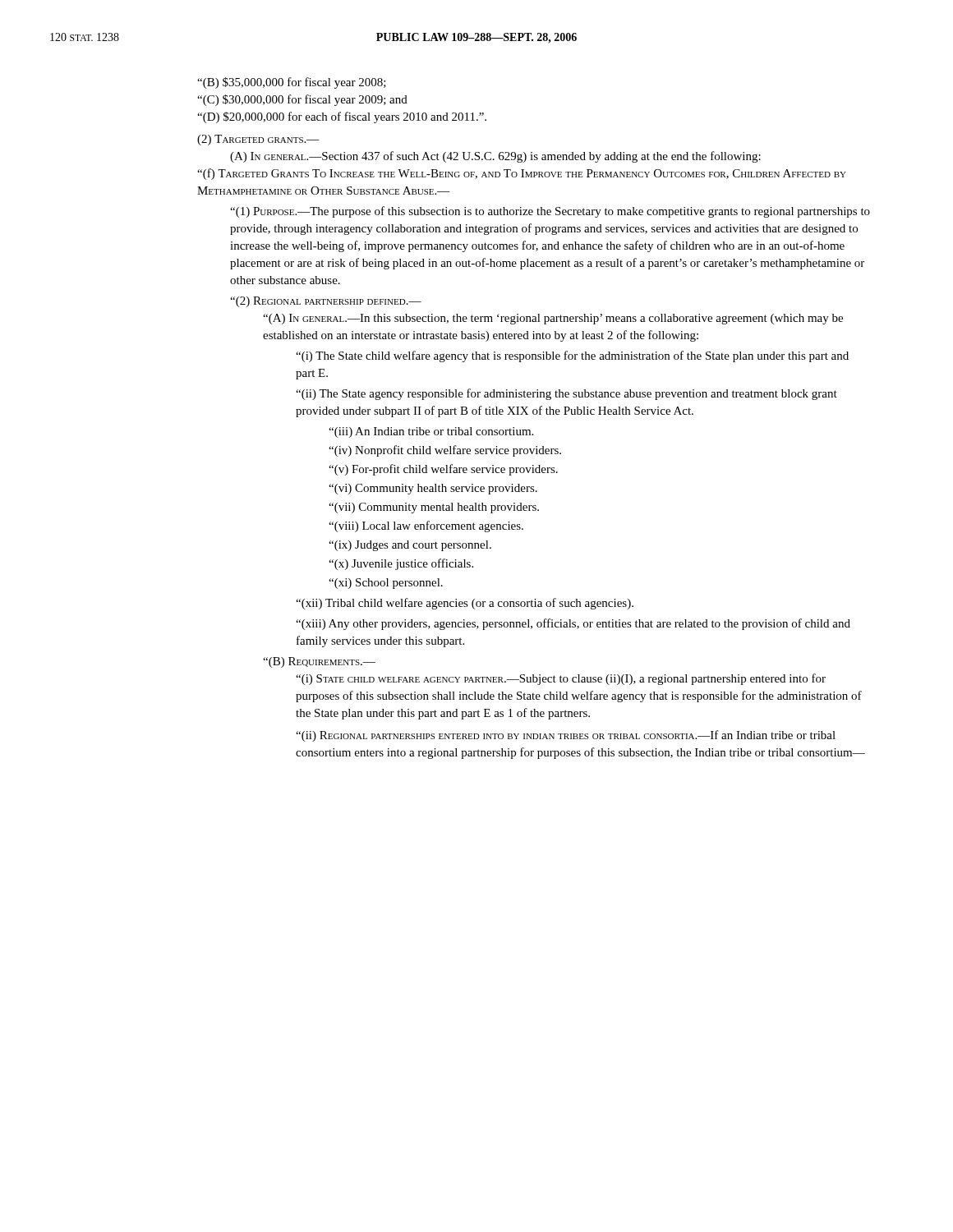Select the block starting "“(xi) School personnel."
This screenshot has height=1232, width=953.
pos(386,584)
